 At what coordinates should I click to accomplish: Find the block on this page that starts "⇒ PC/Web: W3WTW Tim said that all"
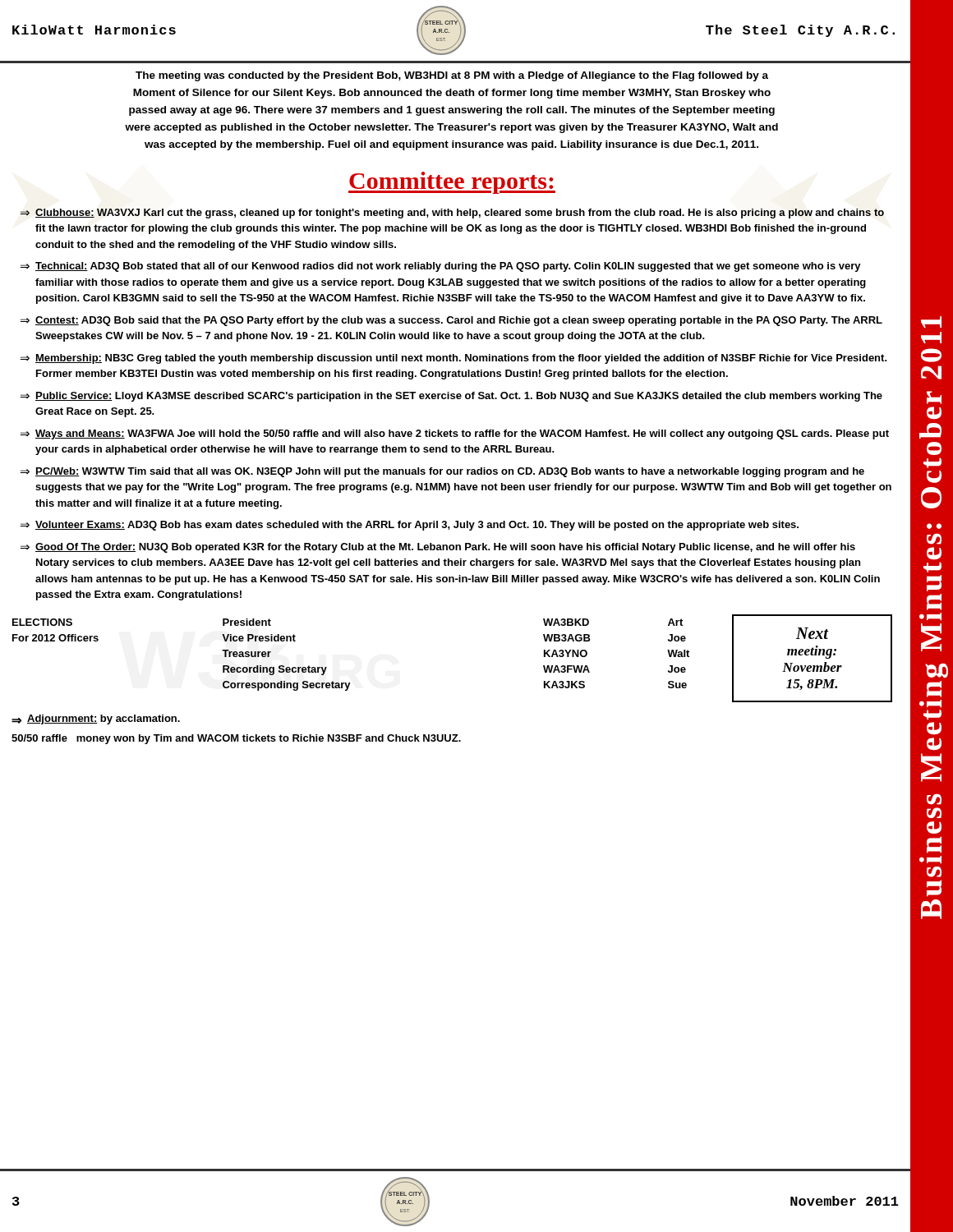(x=456, y=487)
